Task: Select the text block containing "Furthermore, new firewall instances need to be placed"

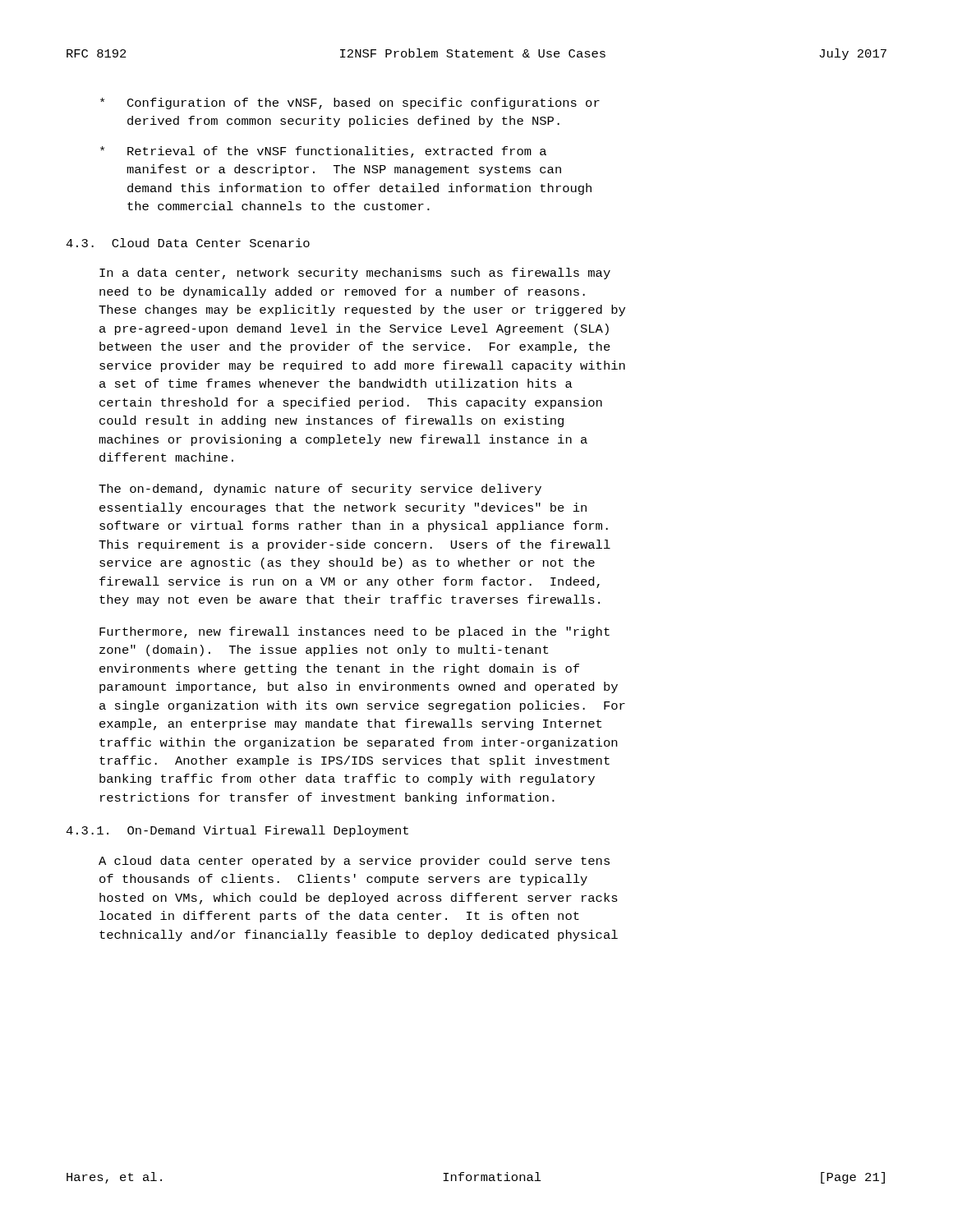Action: click(x=362, y=715)
